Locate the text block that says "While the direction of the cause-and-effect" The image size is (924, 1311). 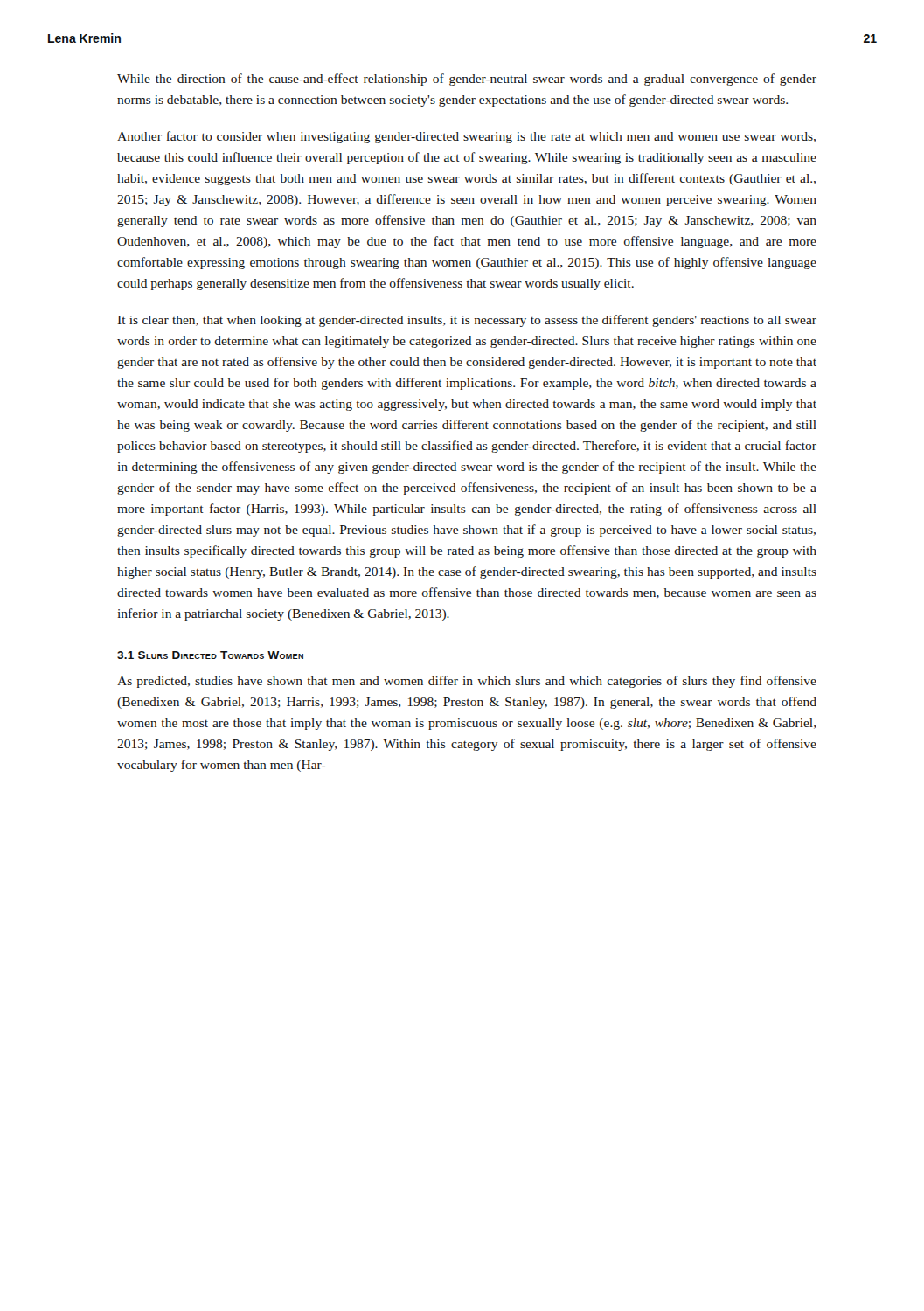point(467,89)
